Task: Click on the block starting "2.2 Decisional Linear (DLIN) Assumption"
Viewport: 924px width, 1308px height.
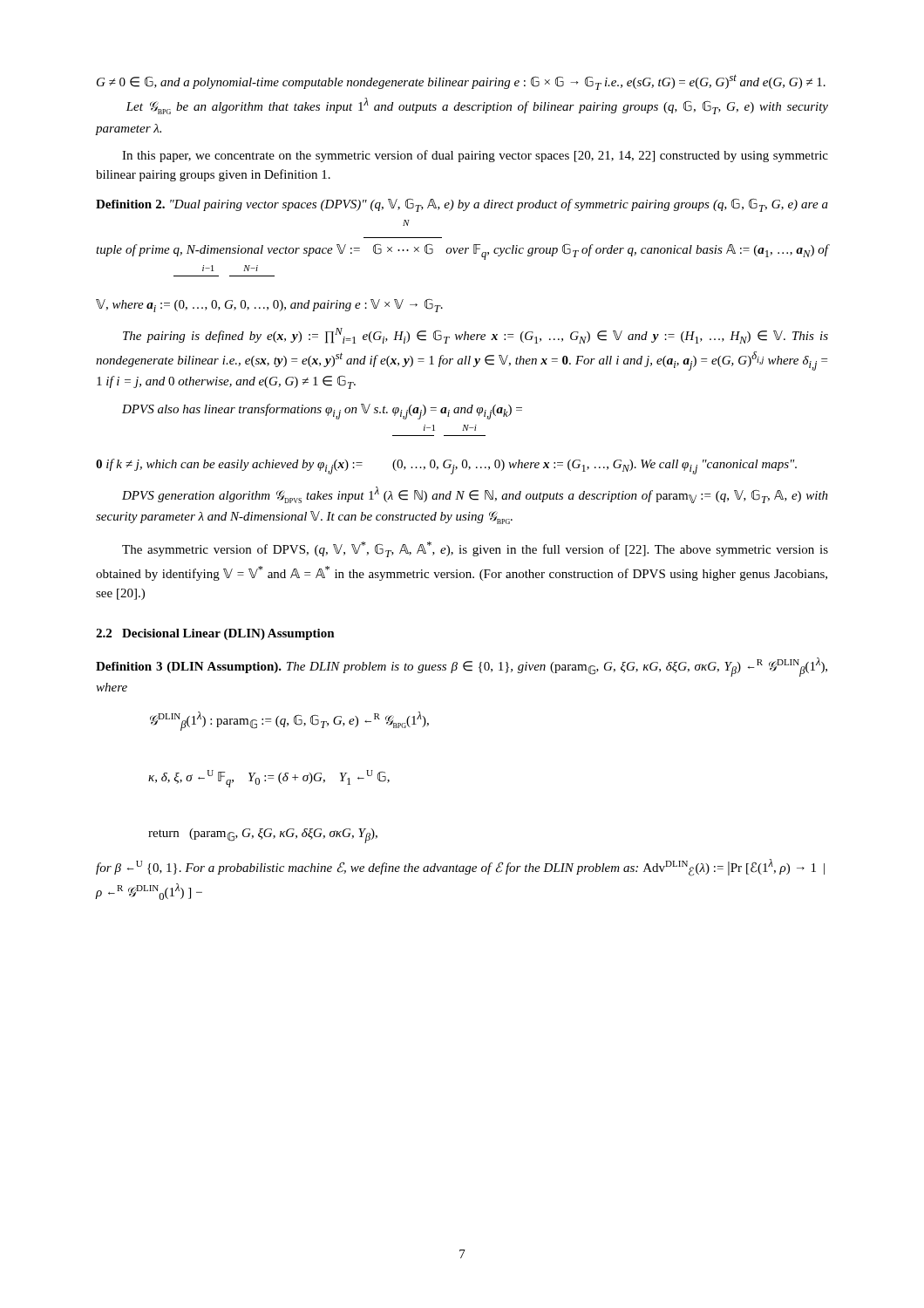Action: point(215,634)
